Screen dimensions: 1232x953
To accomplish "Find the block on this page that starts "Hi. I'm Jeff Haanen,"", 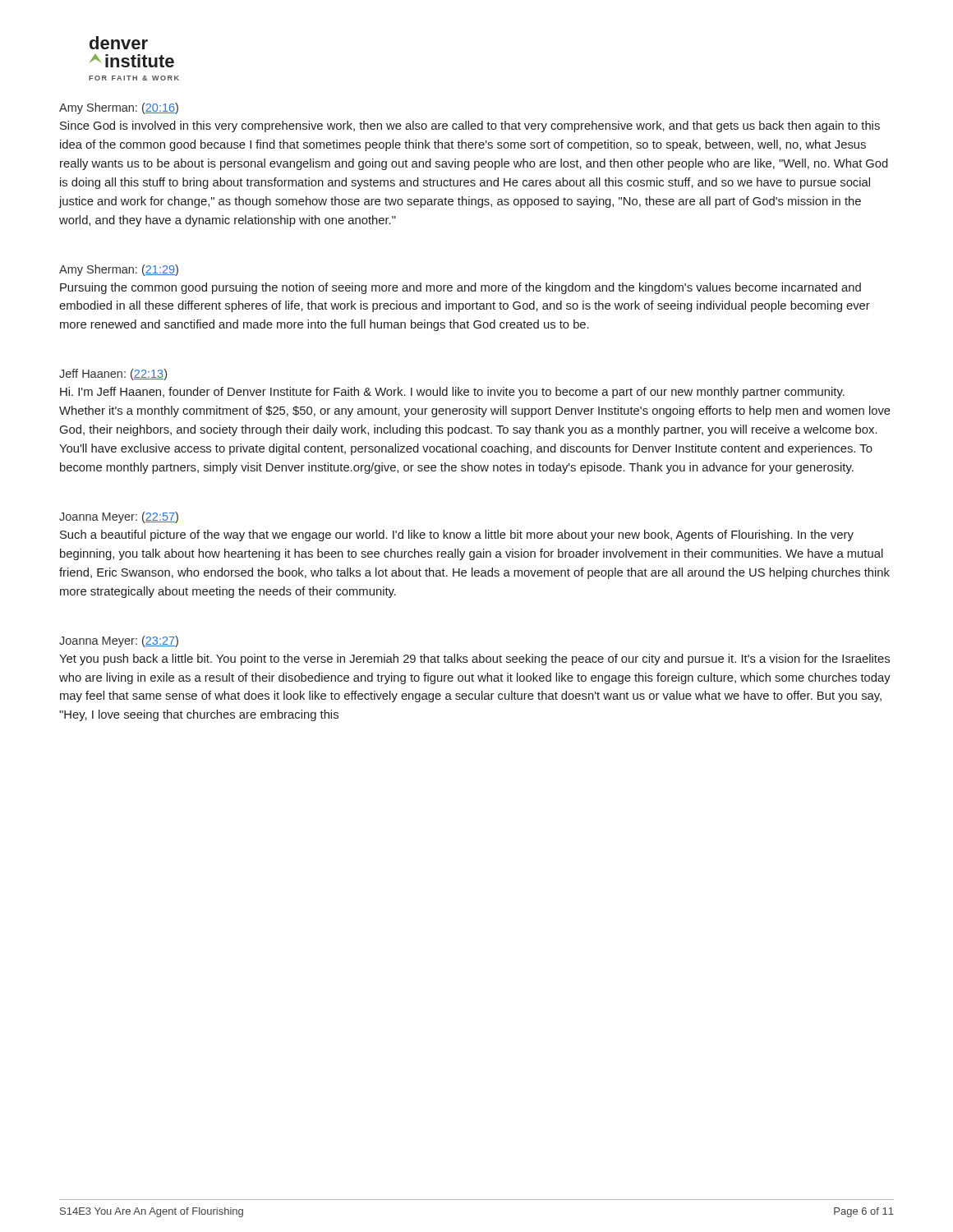I will pos(475,430).
